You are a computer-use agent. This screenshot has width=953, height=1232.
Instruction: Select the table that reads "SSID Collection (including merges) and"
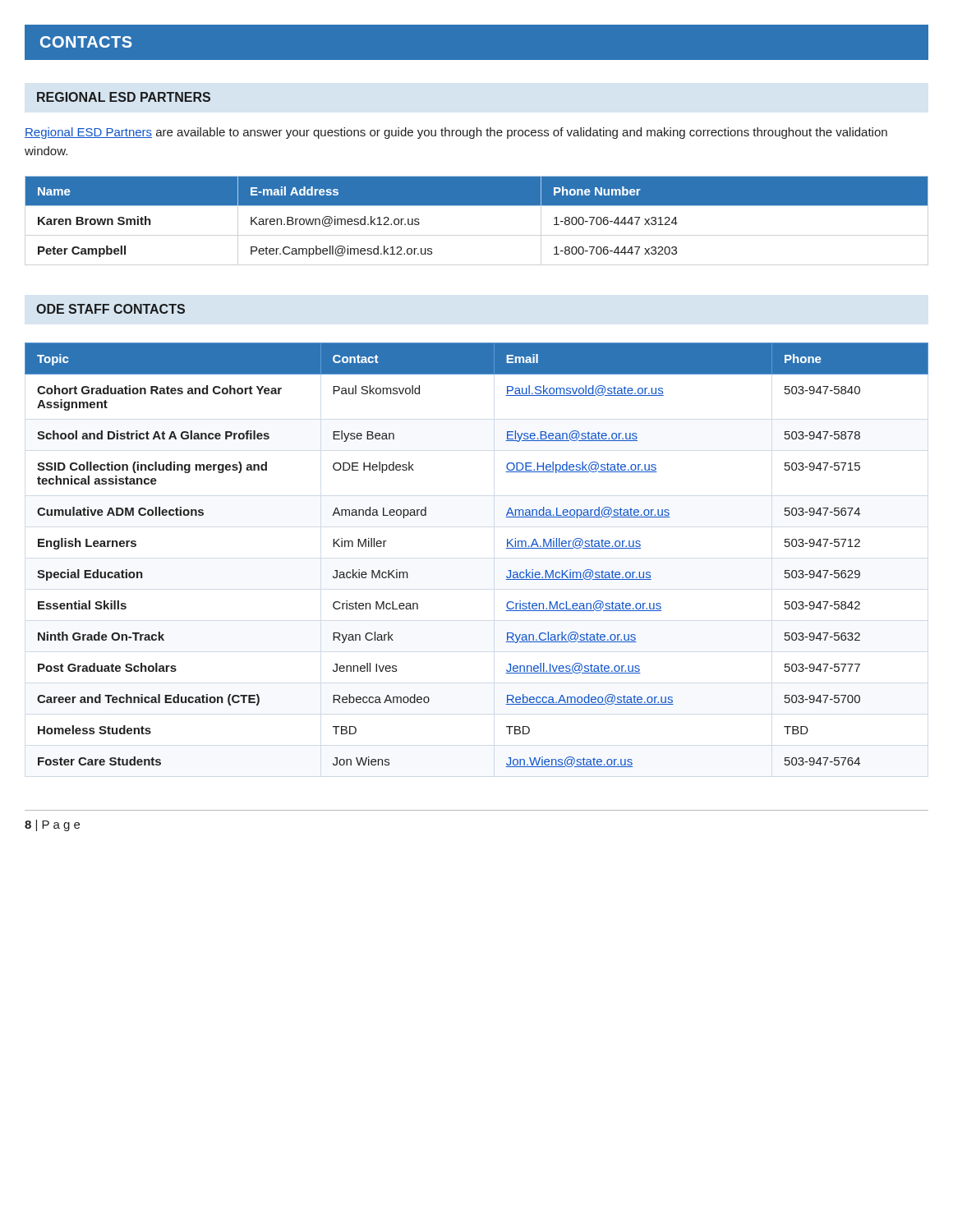[x=476, y=559]
